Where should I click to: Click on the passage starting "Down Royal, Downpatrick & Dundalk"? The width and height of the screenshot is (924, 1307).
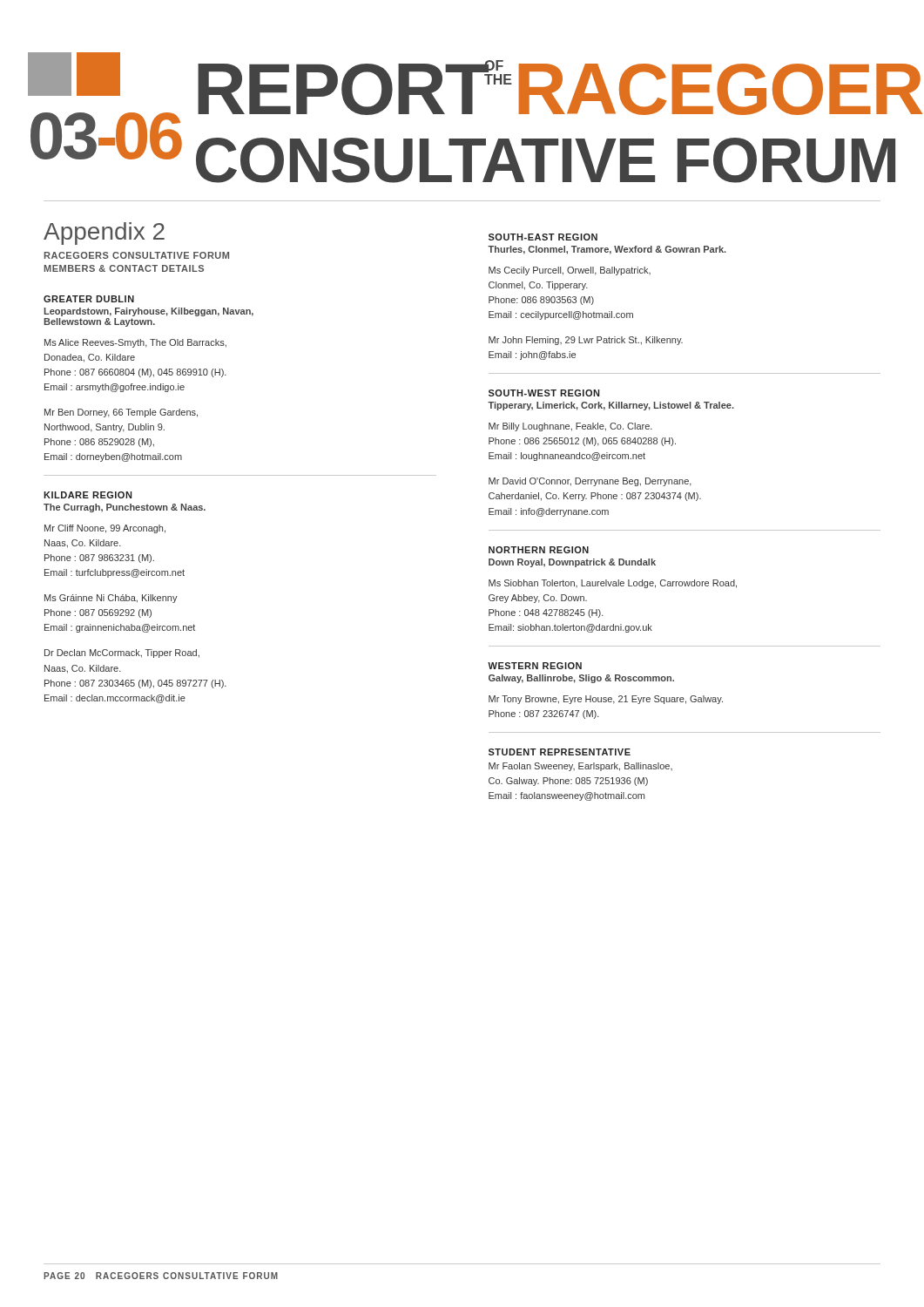[x=572, y=563]
